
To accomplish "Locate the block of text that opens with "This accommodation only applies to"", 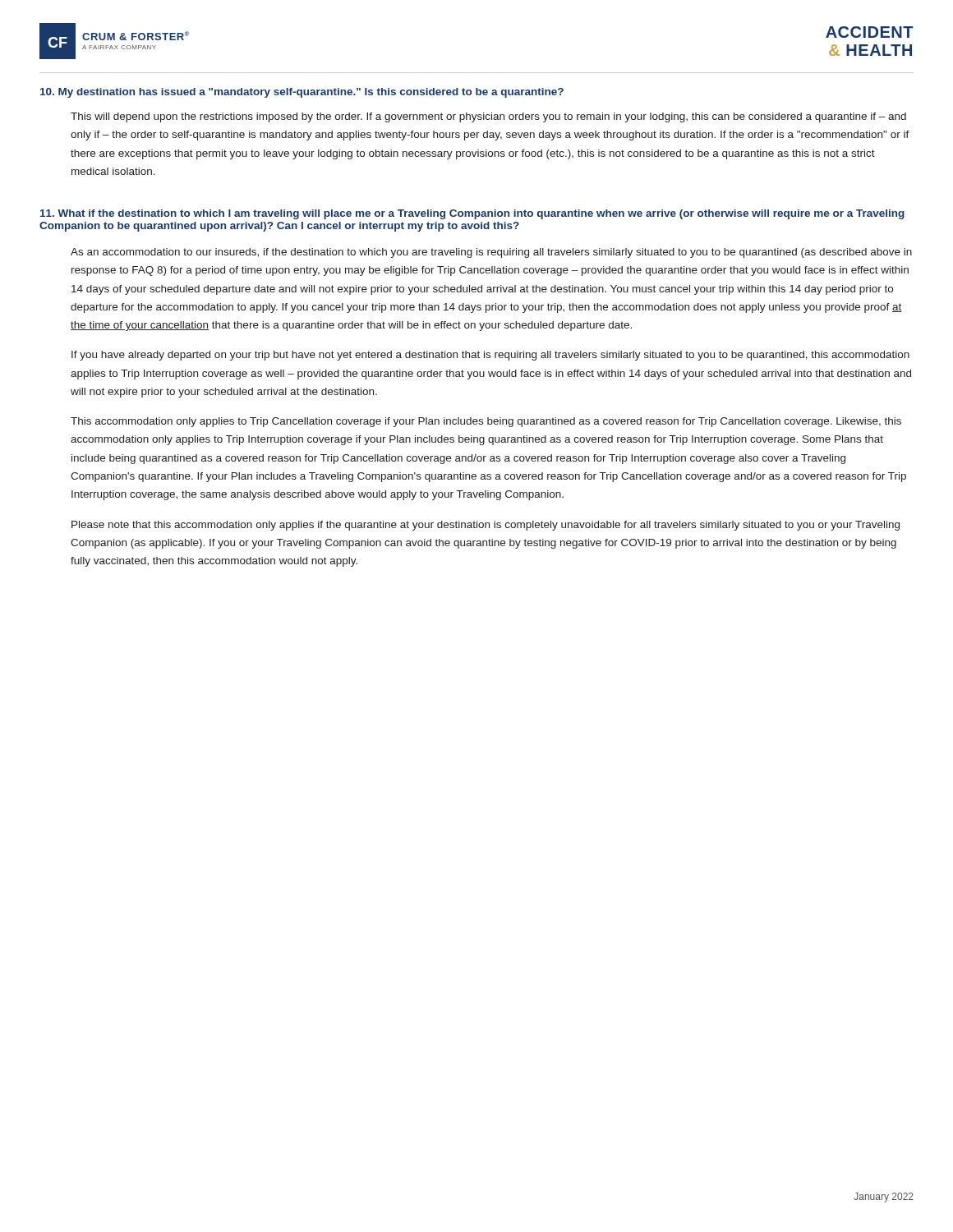I will 492,458.
